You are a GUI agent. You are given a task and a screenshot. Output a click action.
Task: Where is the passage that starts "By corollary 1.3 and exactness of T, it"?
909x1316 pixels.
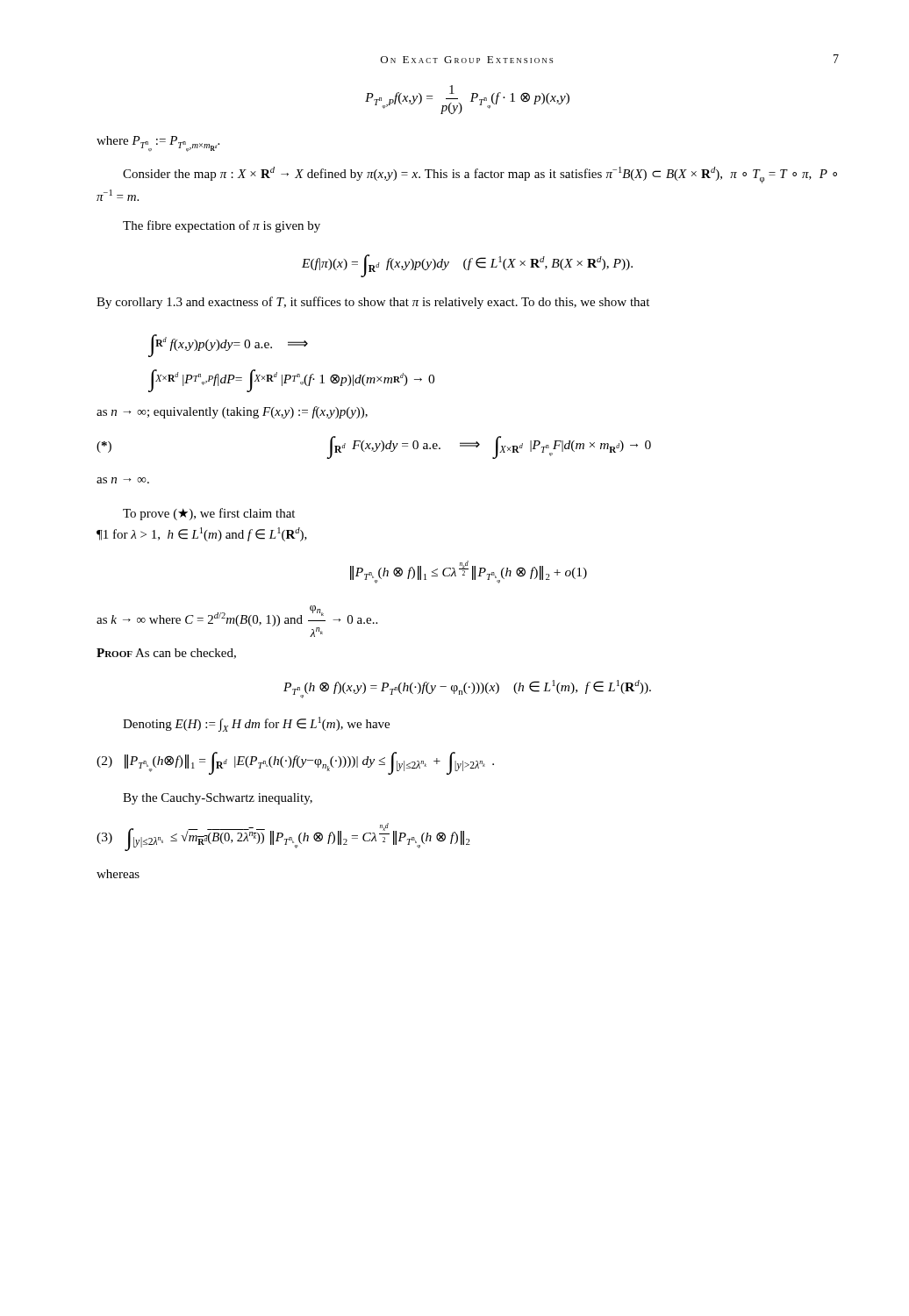(373, 302)
